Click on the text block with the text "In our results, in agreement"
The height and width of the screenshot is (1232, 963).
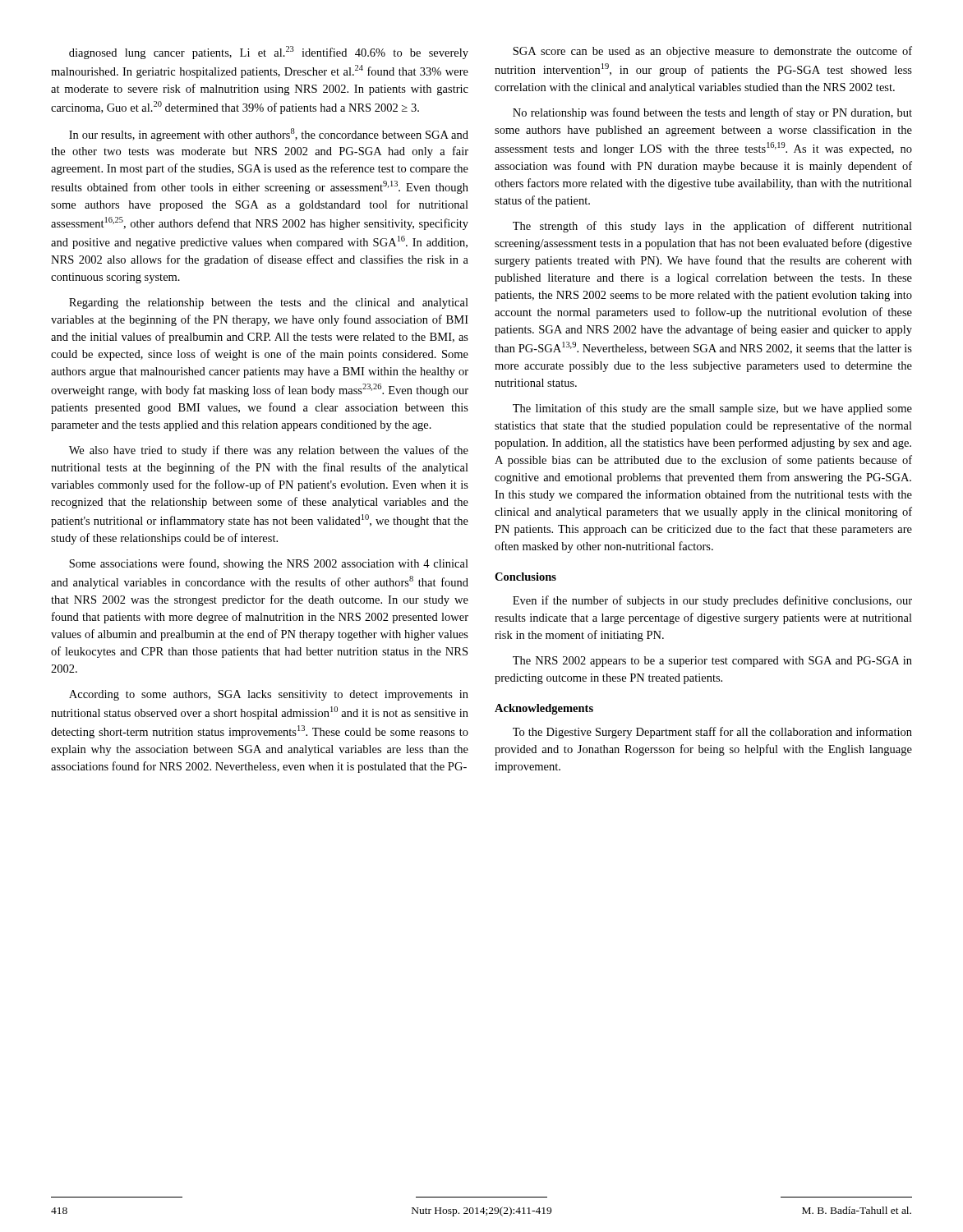(260, 205)
